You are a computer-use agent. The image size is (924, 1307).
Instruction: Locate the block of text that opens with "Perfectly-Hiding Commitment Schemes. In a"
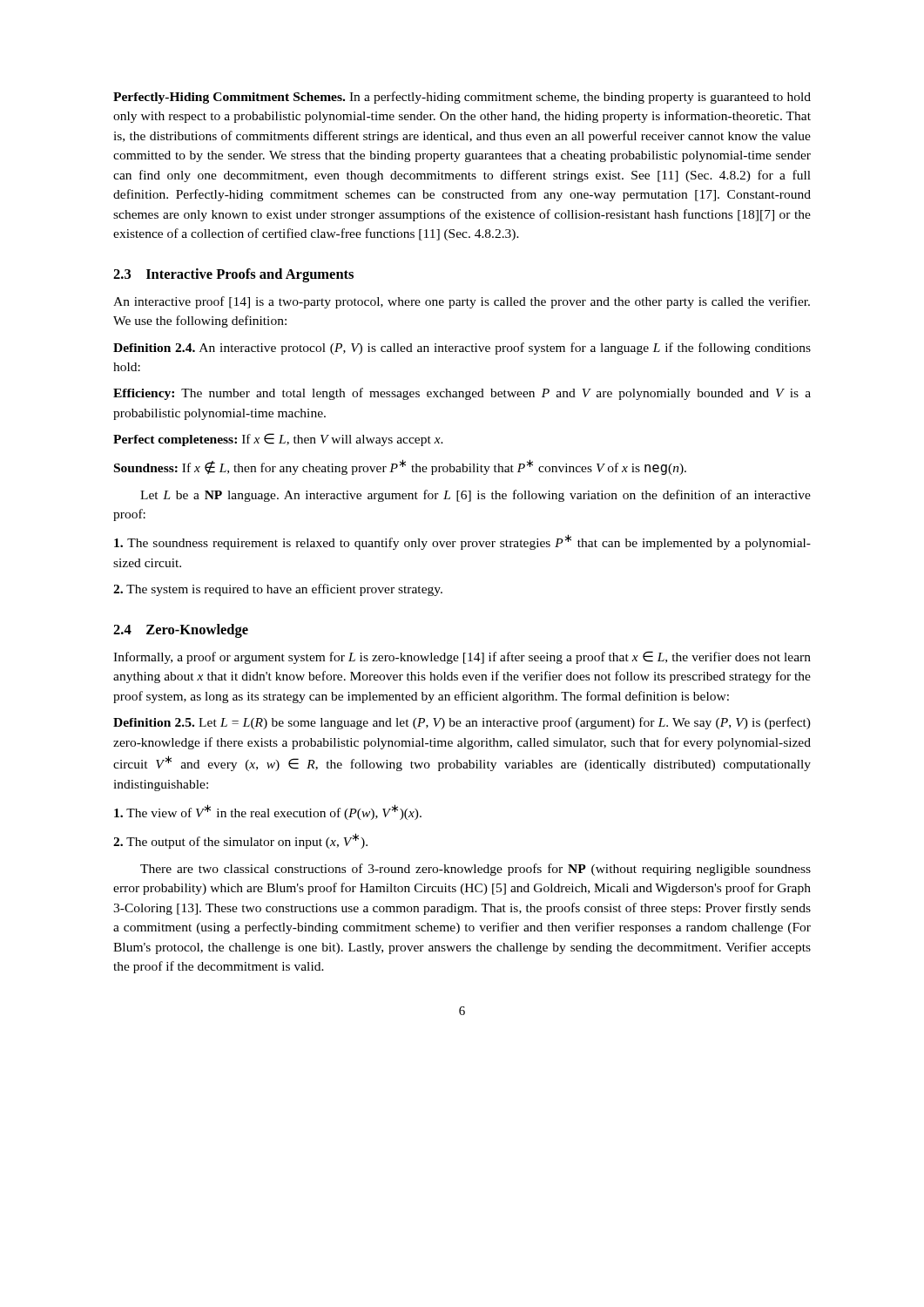(x=462, y=165)
